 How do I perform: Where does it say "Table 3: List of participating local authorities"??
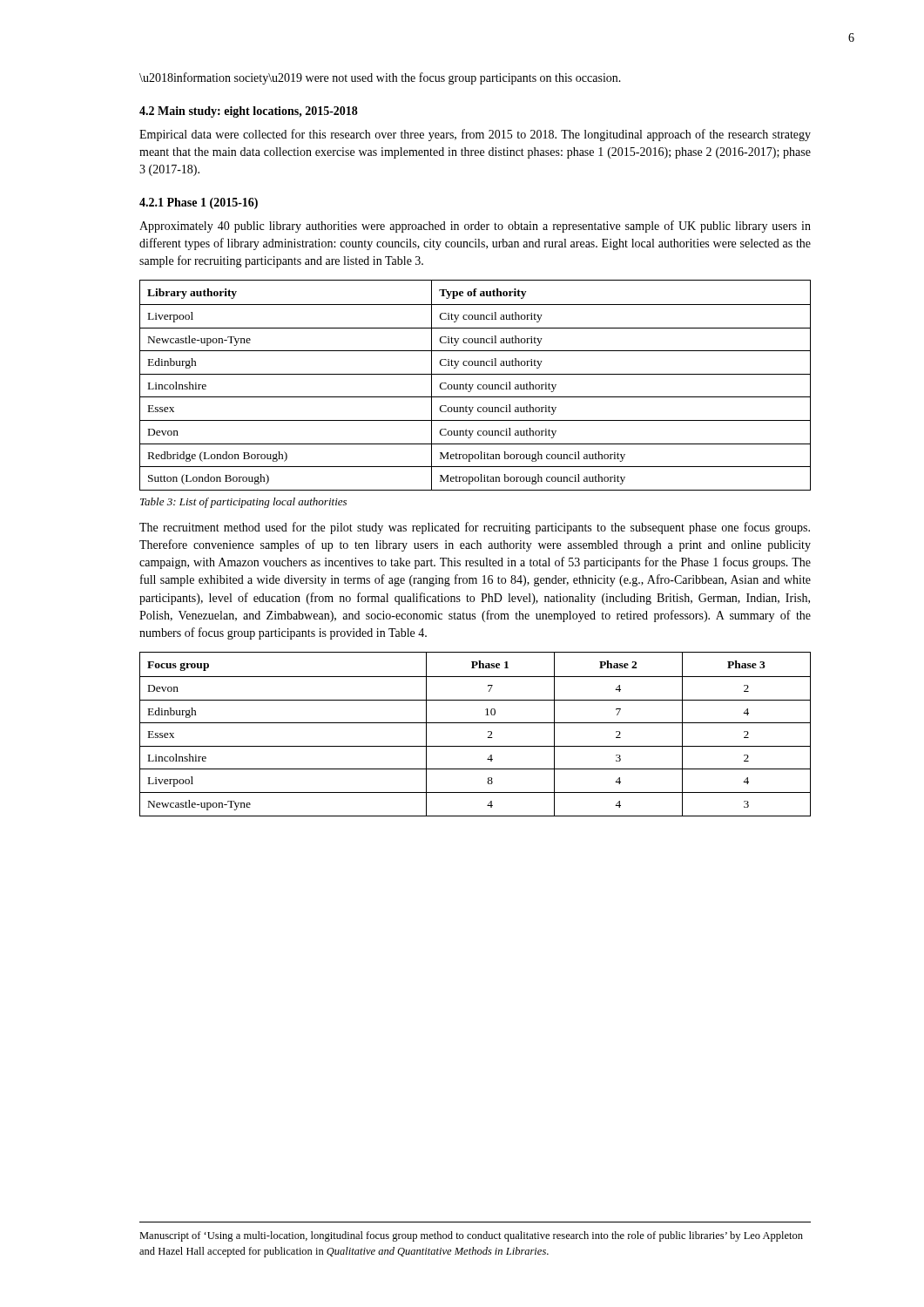point(243,501)
